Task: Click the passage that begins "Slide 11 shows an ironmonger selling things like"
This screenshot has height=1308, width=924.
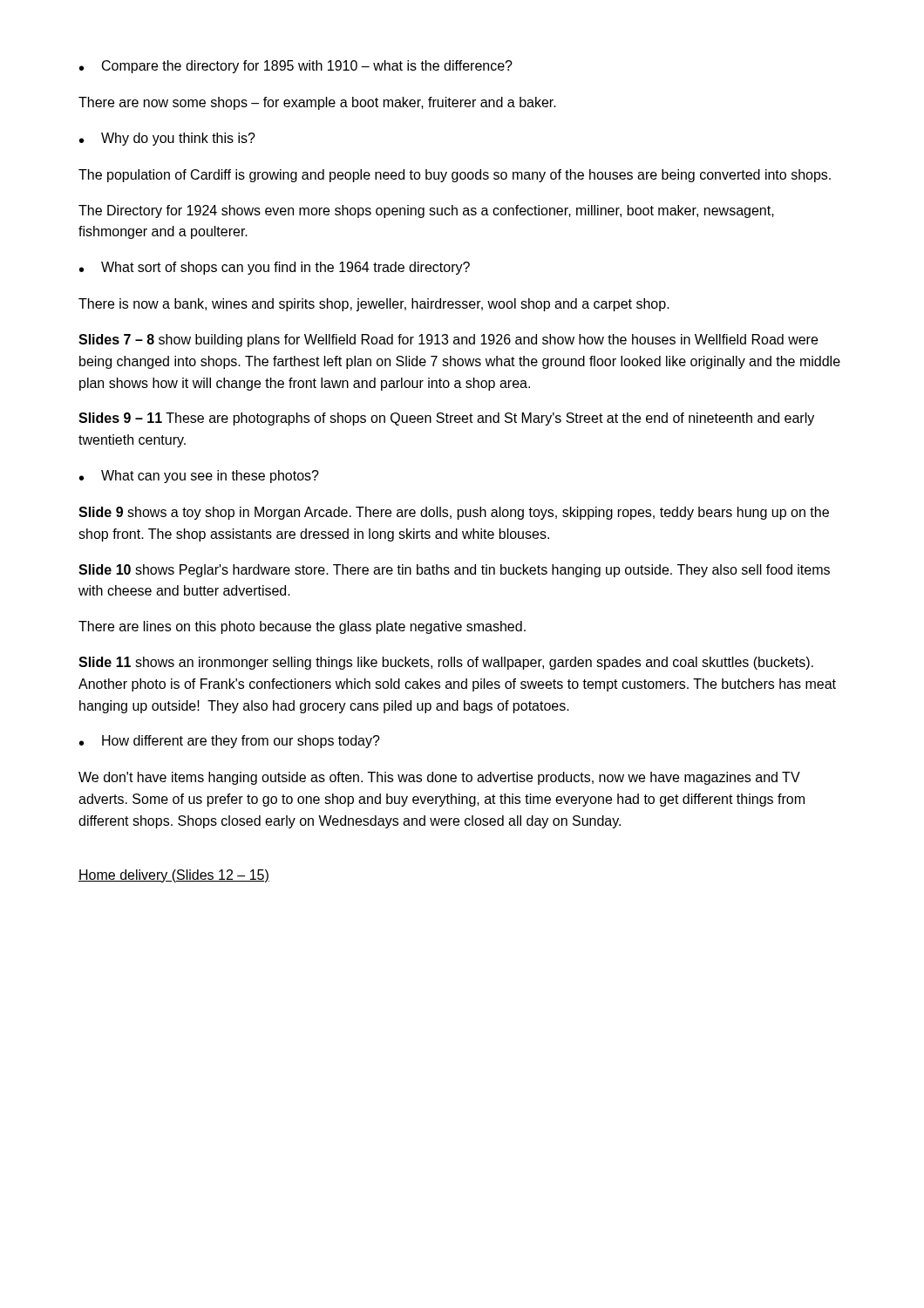Action: pos(457,684)
